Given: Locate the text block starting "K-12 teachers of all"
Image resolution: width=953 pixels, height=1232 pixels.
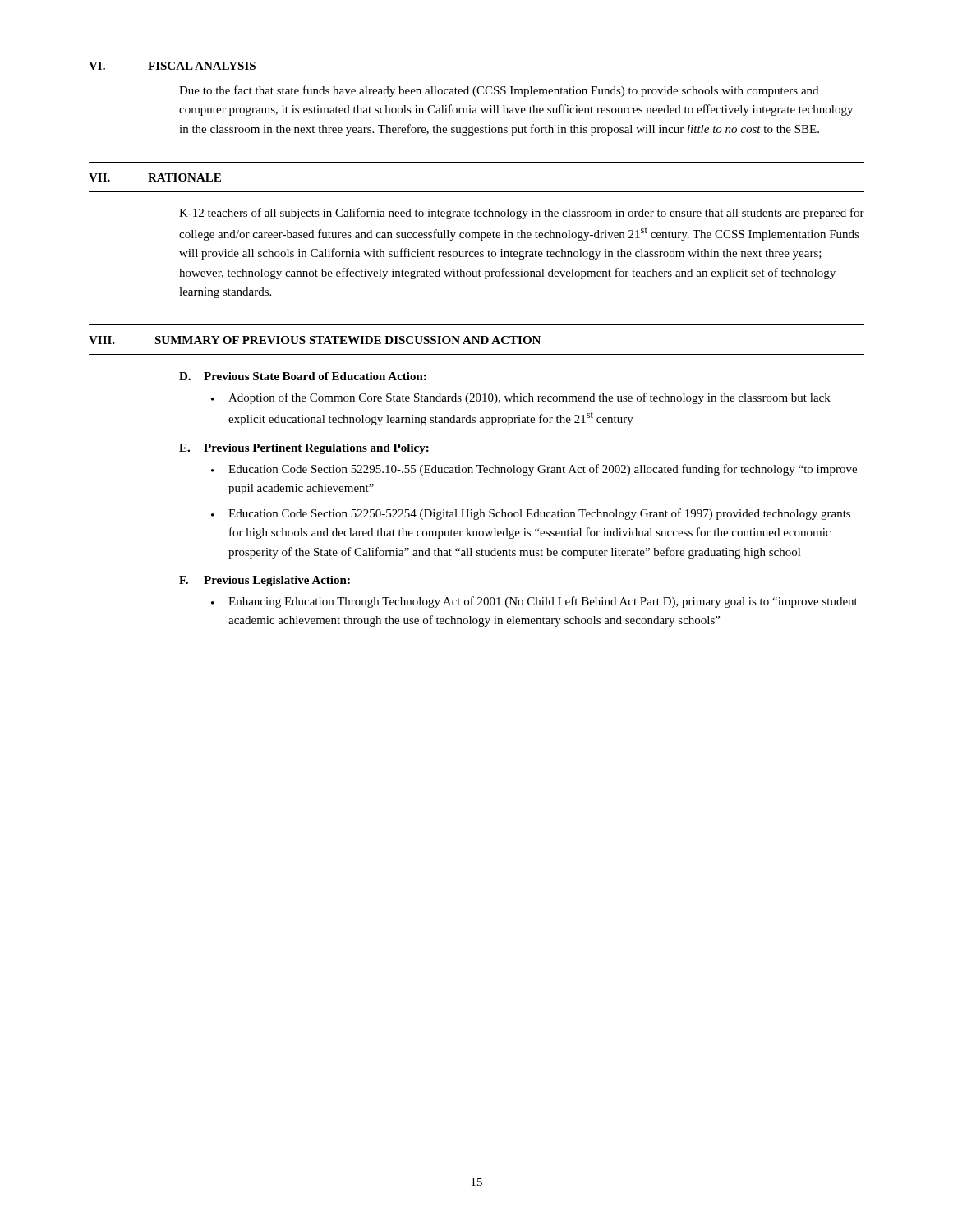Looking at the screenshot, I should (521, 252).
